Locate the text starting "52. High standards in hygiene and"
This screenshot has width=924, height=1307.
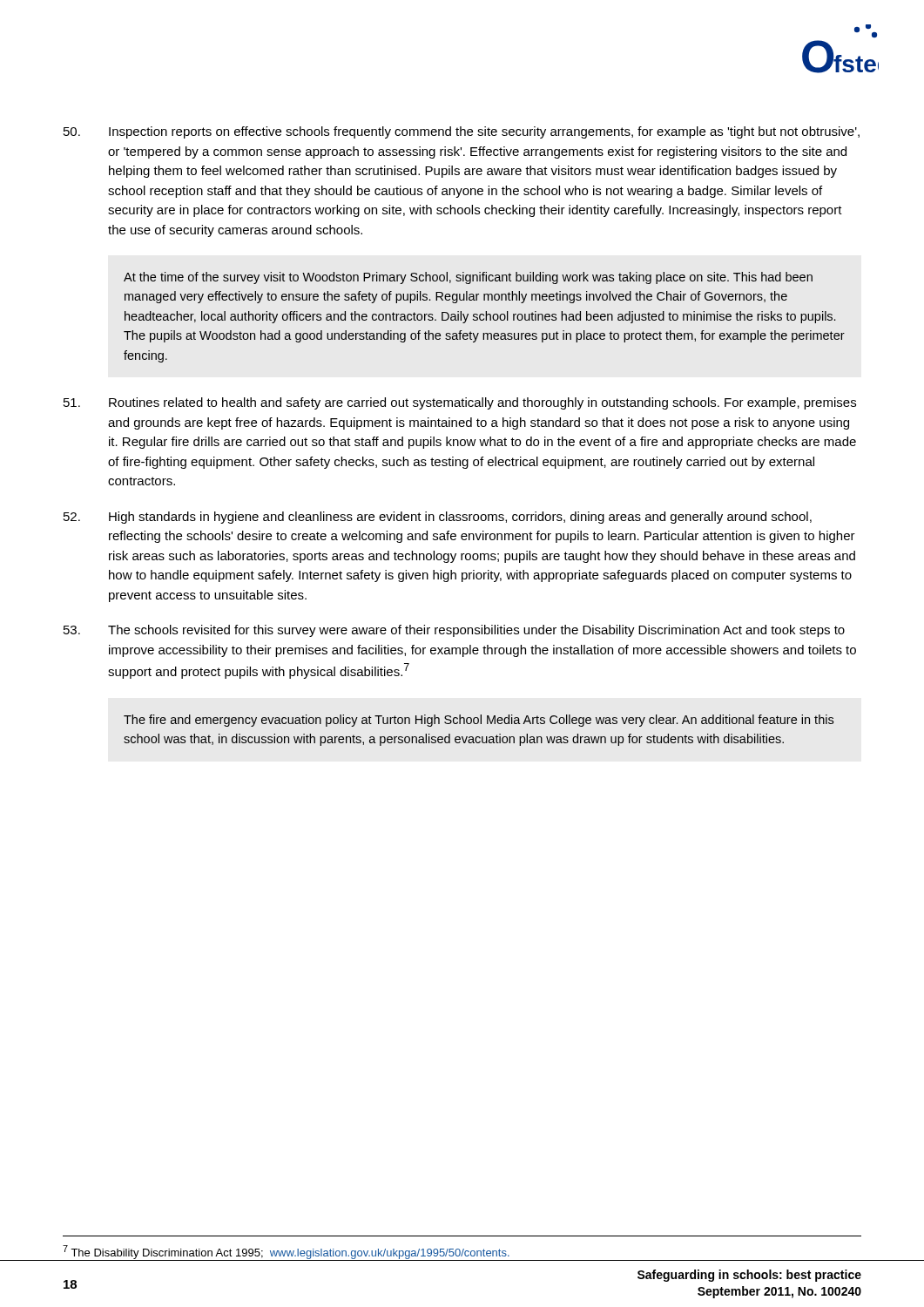pos(462,556)
